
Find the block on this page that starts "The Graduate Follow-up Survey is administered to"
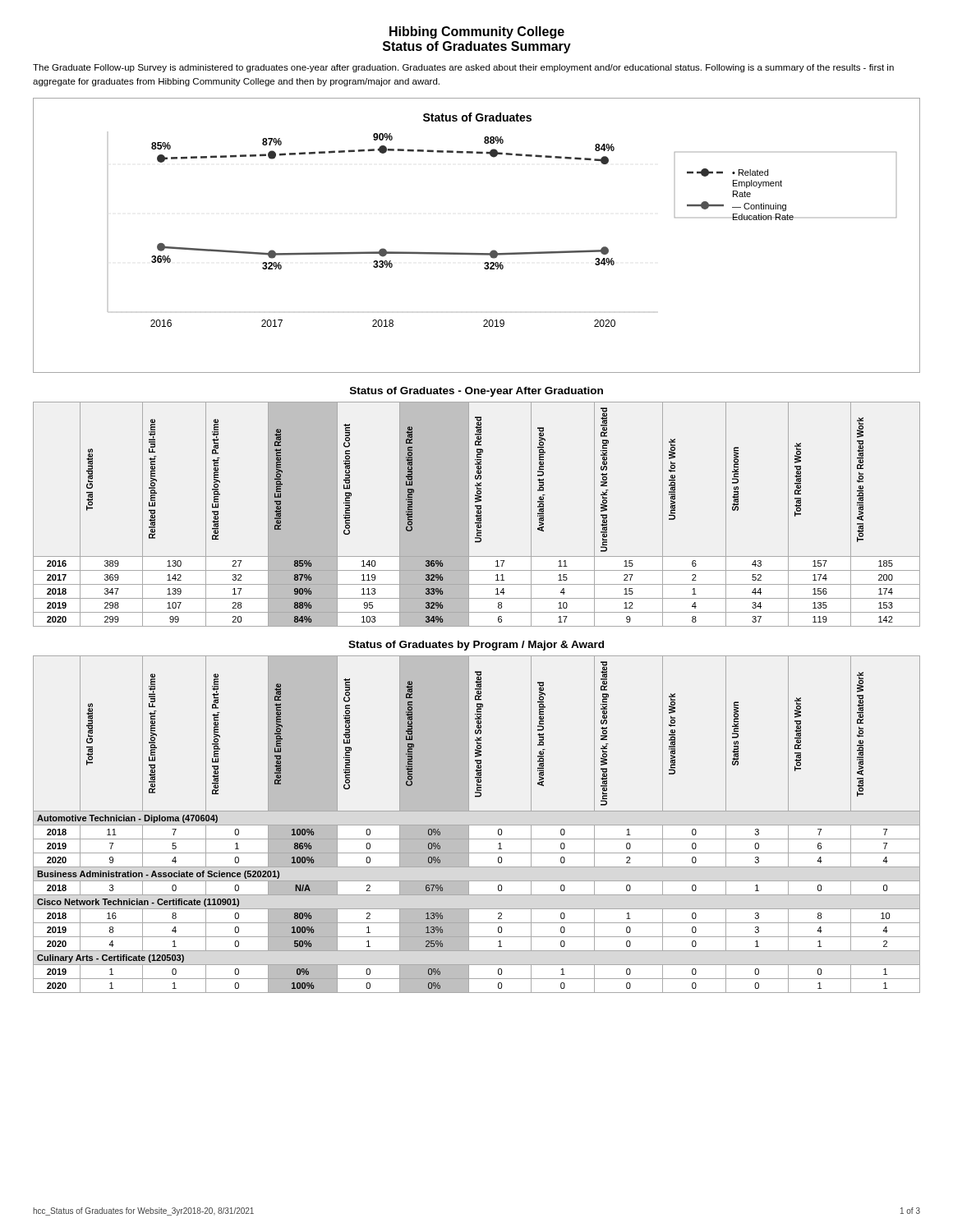[x=463, y=74]
